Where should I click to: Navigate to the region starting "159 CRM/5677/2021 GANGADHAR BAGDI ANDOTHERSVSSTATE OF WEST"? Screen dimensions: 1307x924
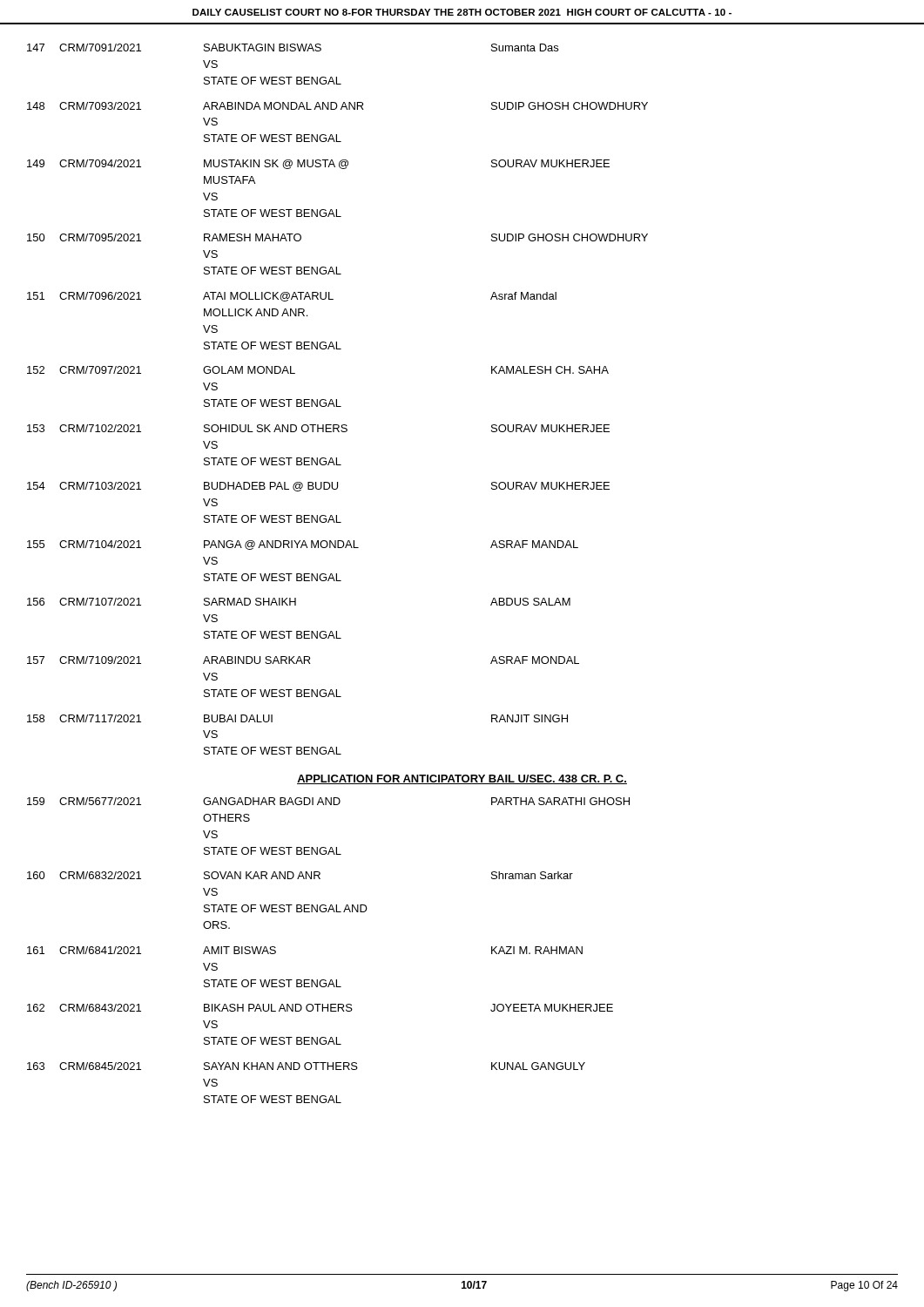[x=328, y=801]
